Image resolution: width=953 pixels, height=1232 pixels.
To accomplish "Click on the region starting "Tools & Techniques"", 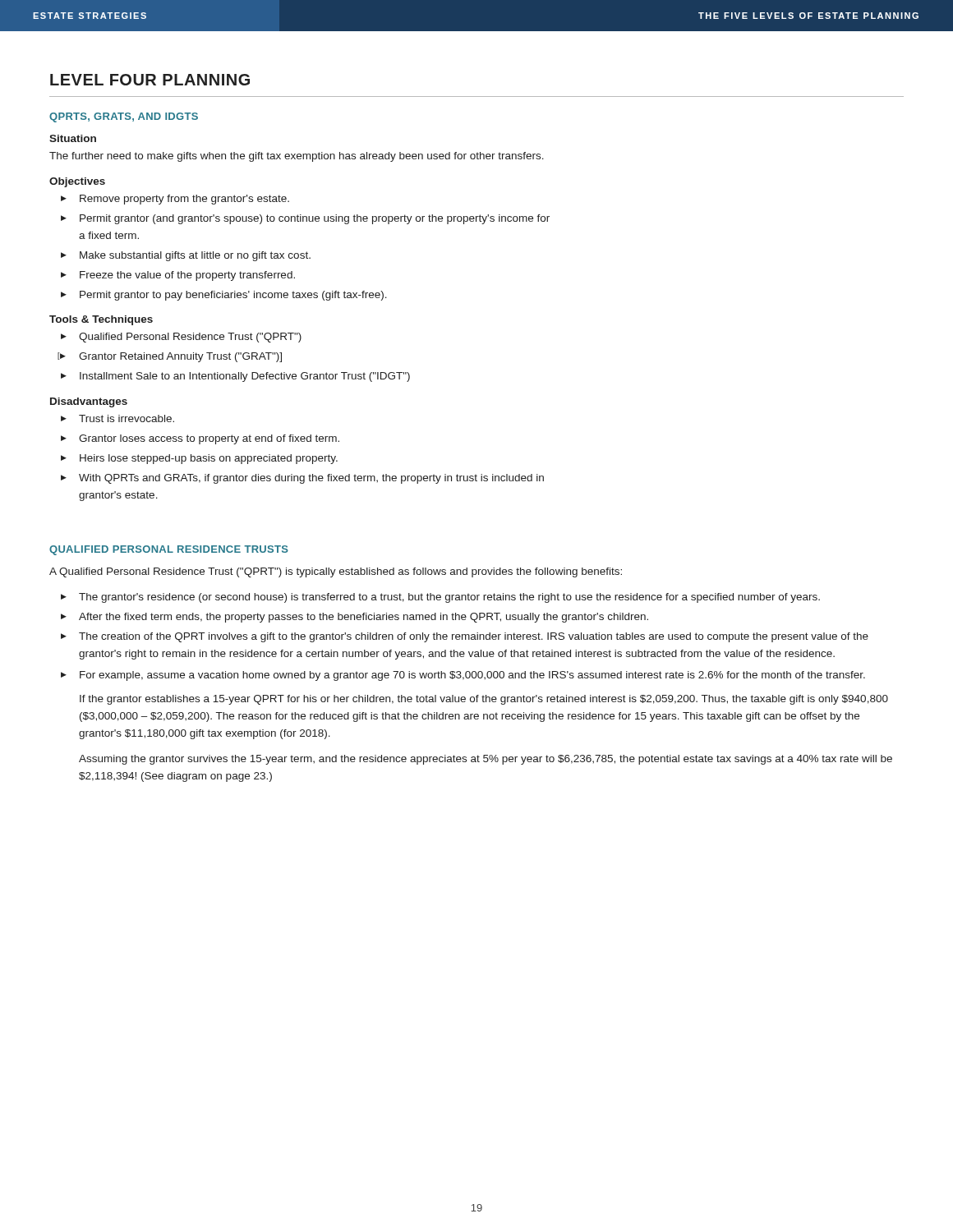I will 101,319.
